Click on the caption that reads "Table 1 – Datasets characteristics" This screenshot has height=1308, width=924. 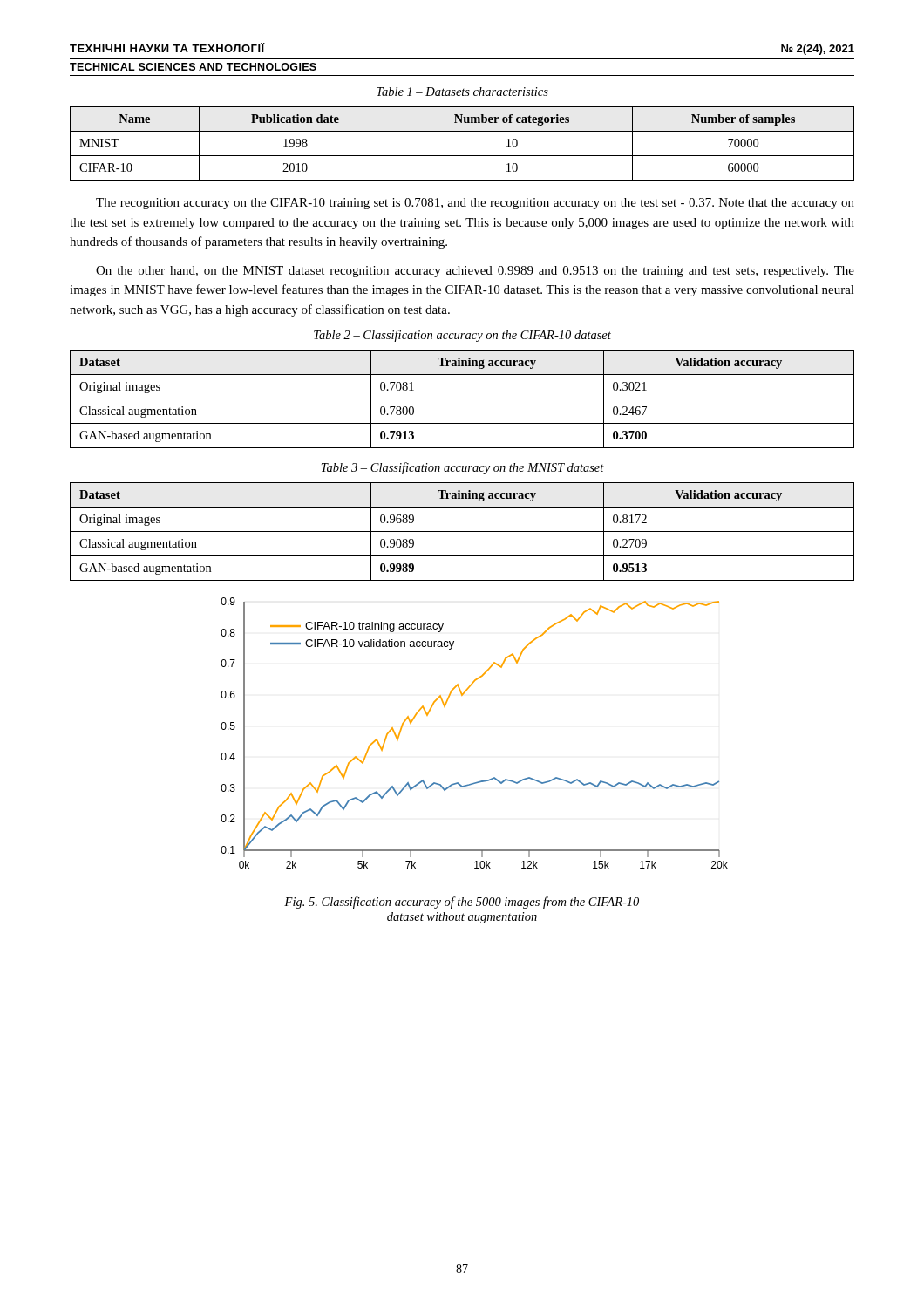[x=462, y=92]
